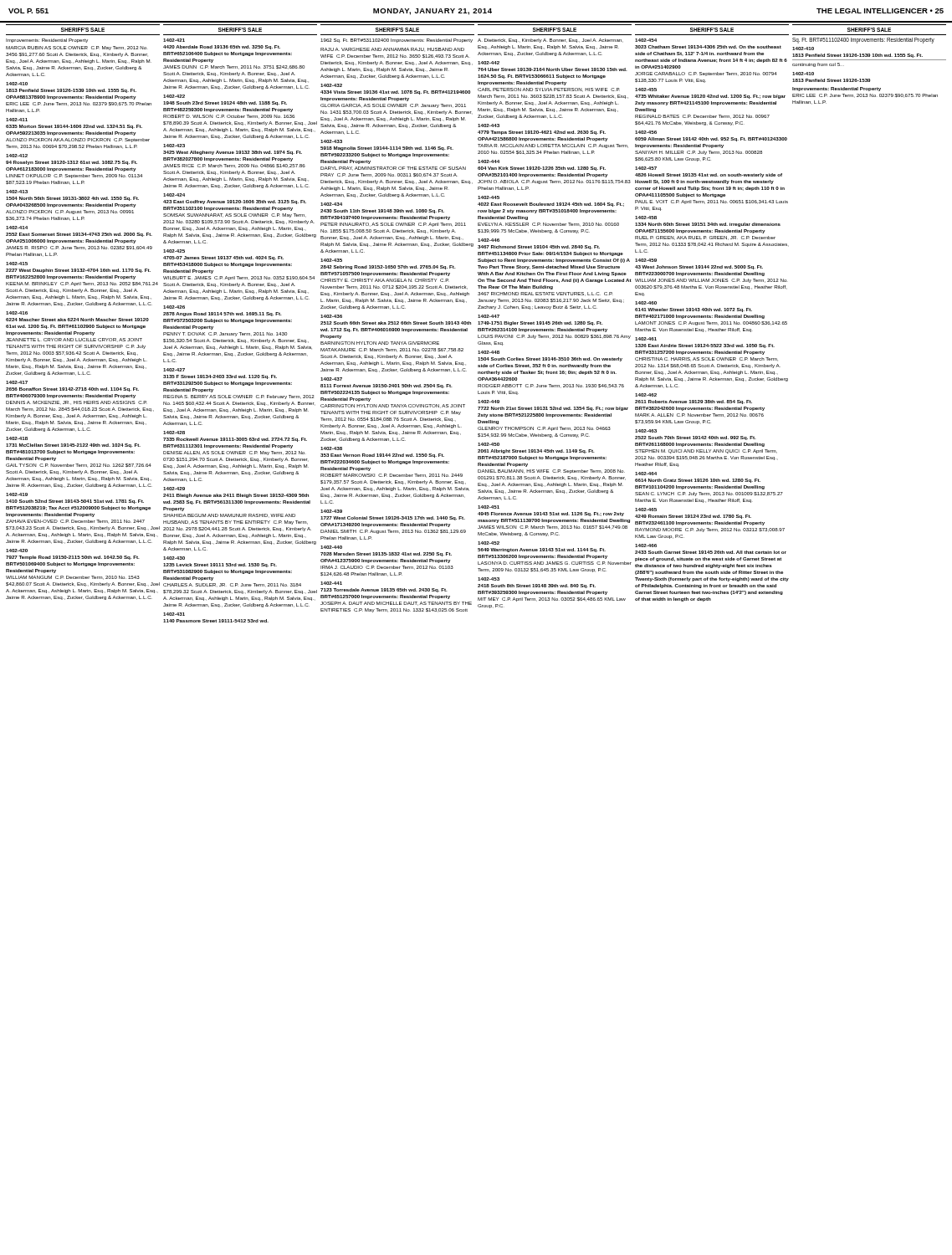Screen dimensions: 1255x952
Task: Click on the block starting "SHERIFF'S SALE A. Dietterick, Esq., Kimberly A."
Action: [x=555, y=317]
